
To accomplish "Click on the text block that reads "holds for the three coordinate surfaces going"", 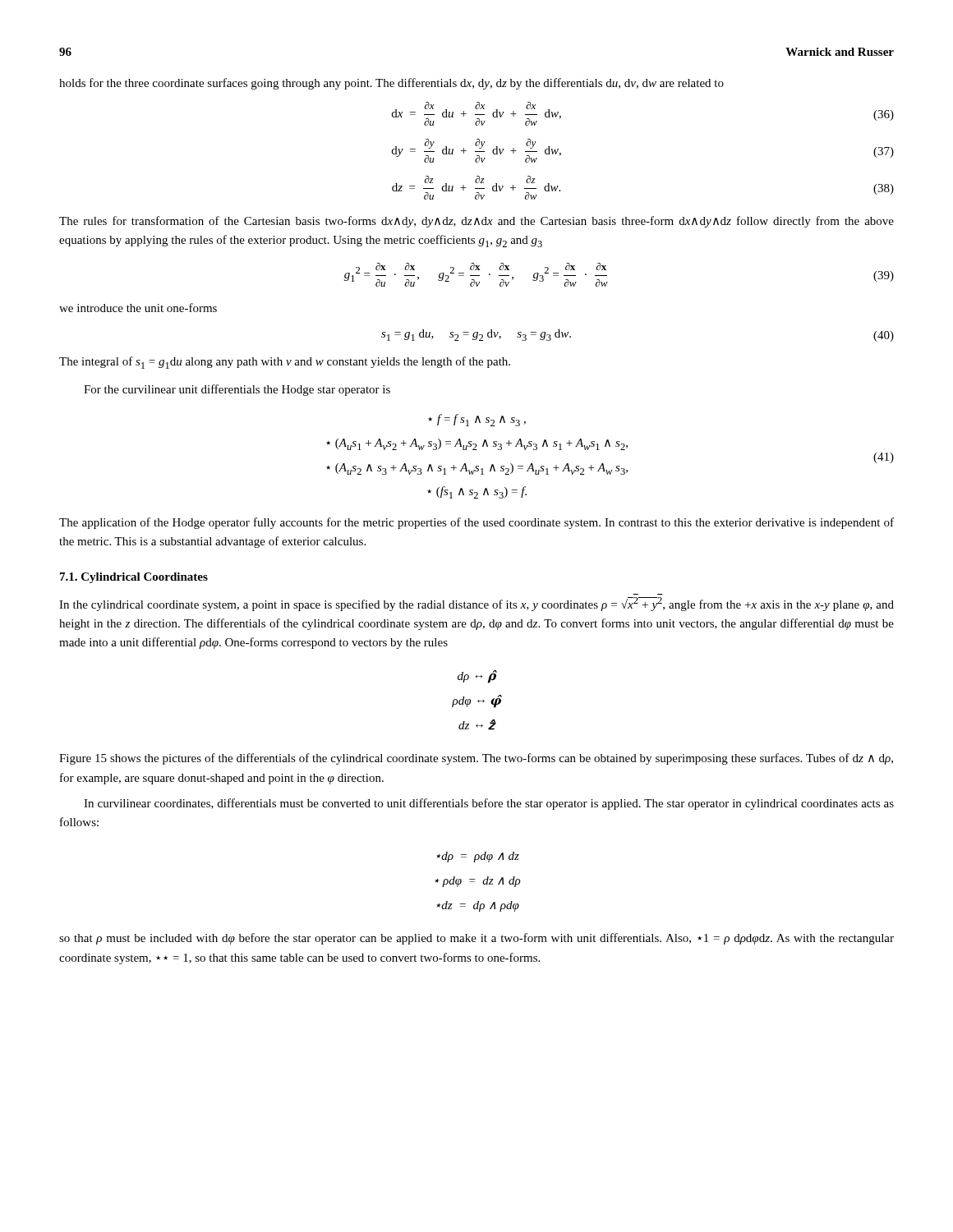I will (391, 83).
